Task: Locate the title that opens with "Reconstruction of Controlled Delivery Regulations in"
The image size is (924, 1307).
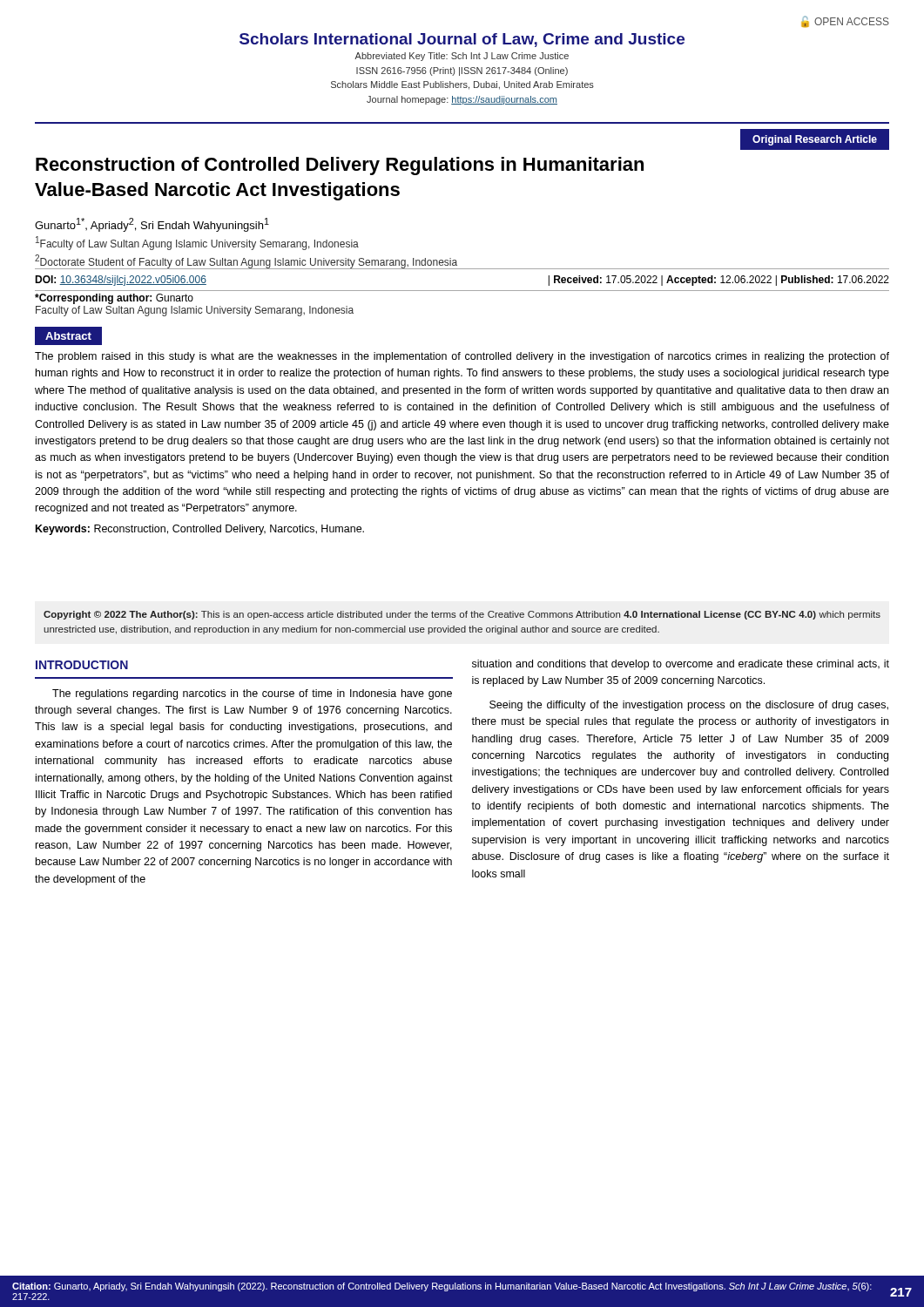Action: pos(462,177)
